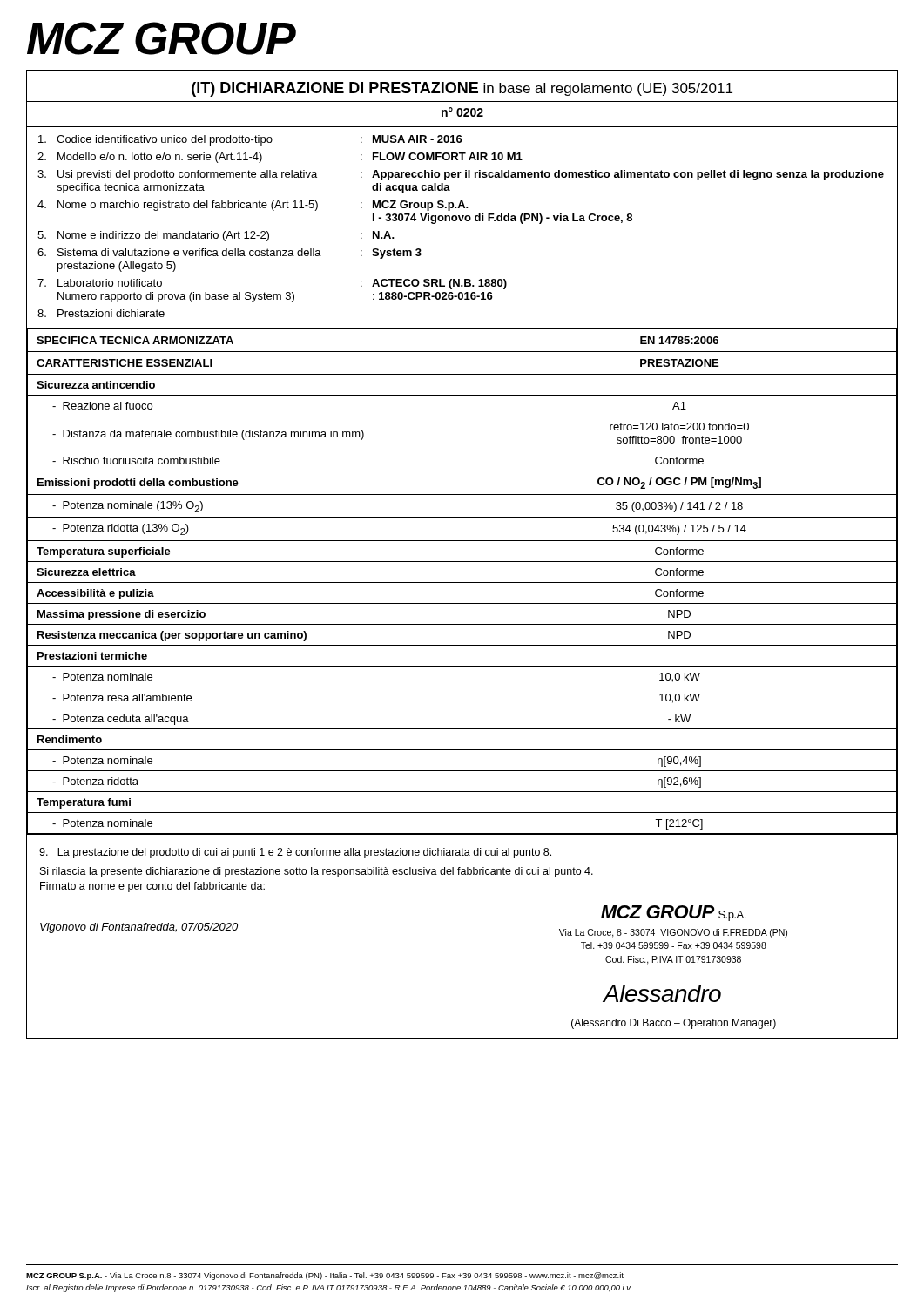Click on the list item that says "2. Modello e/o"
The width and height of the screenshot is (924, 1307).
click(462, 156)
